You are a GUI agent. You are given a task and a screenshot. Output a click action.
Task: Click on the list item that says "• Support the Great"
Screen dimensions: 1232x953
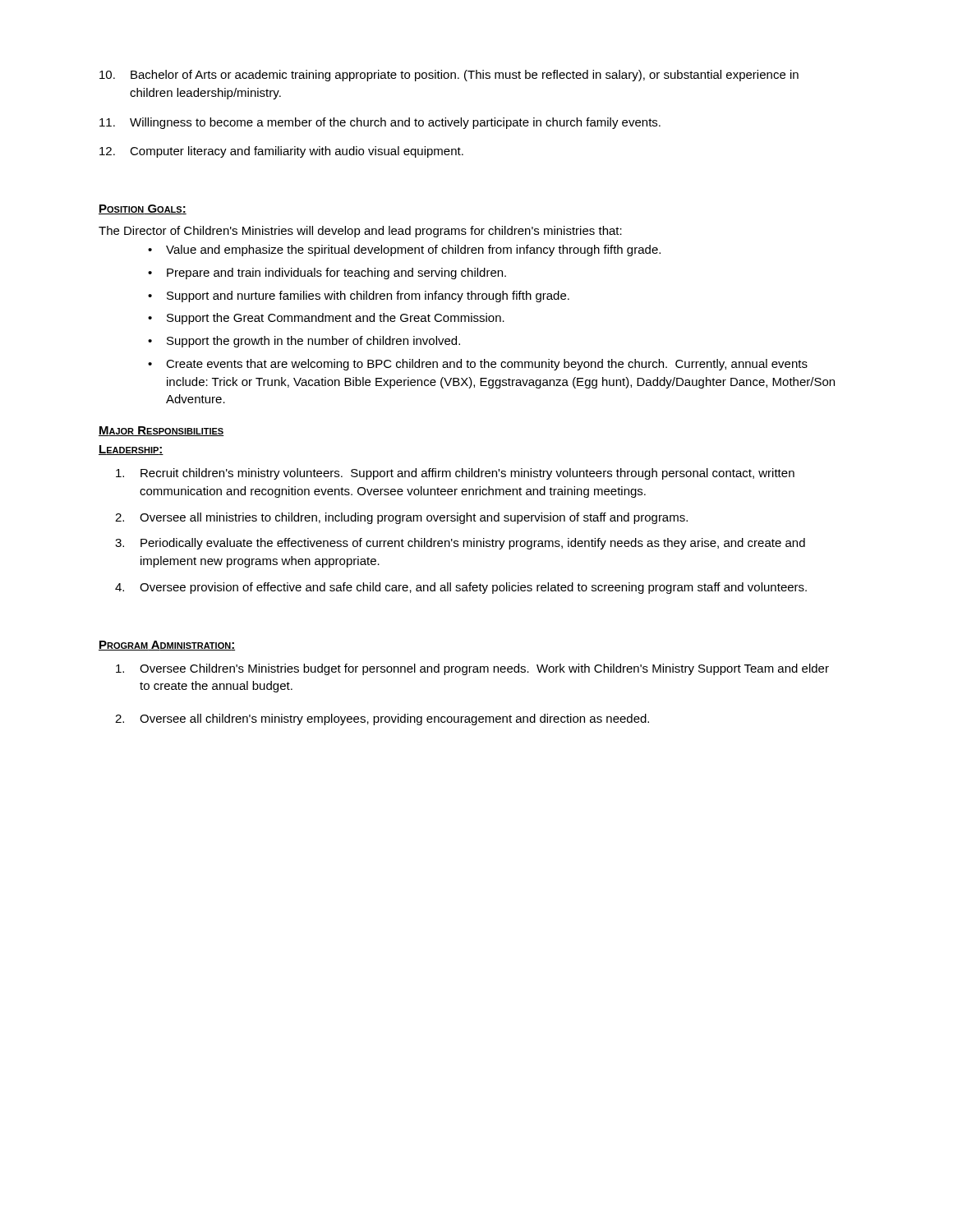coord(326,318)
